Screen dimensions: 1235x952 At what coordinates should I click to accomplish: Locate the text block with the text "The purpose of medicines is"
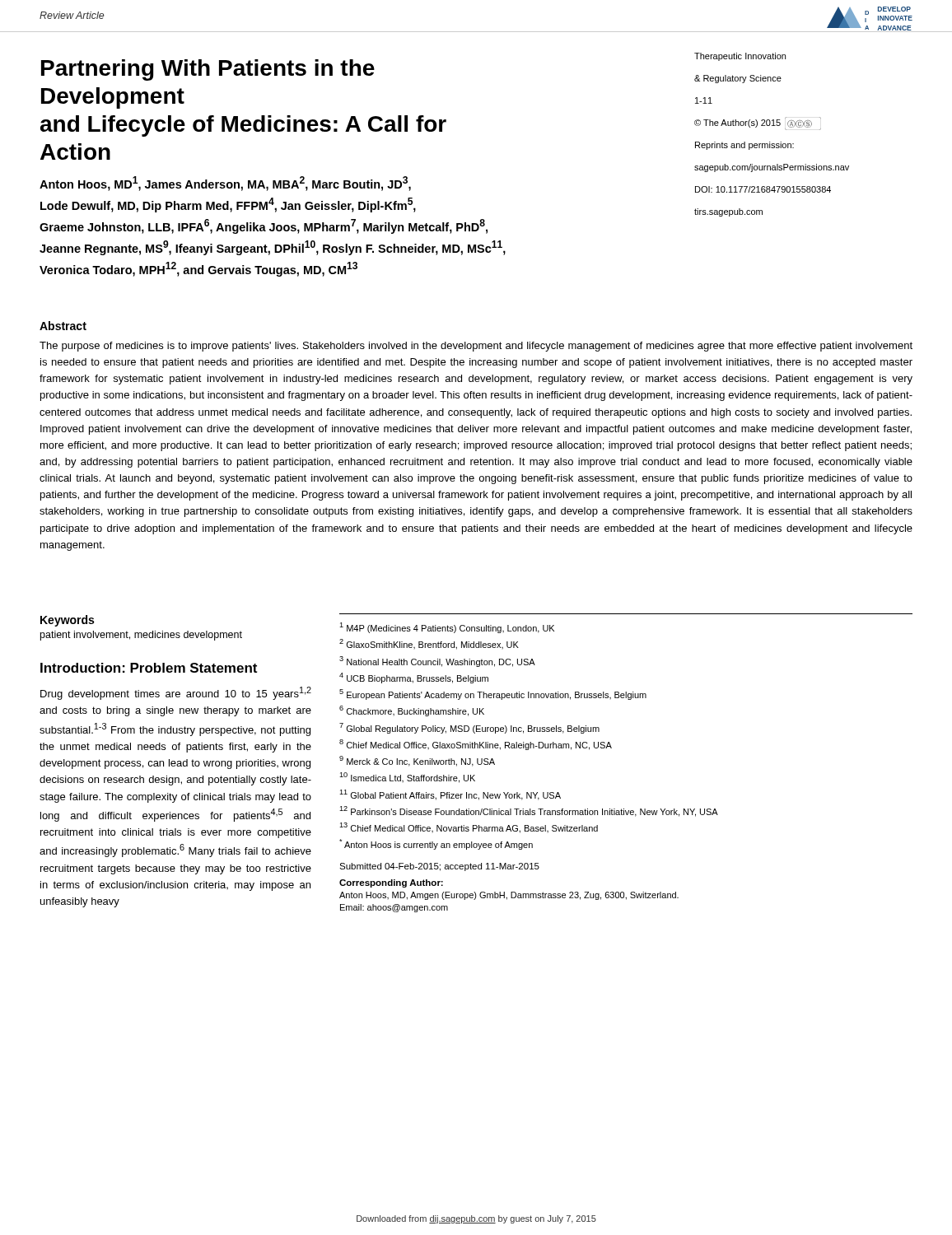(x=476, y=445)
